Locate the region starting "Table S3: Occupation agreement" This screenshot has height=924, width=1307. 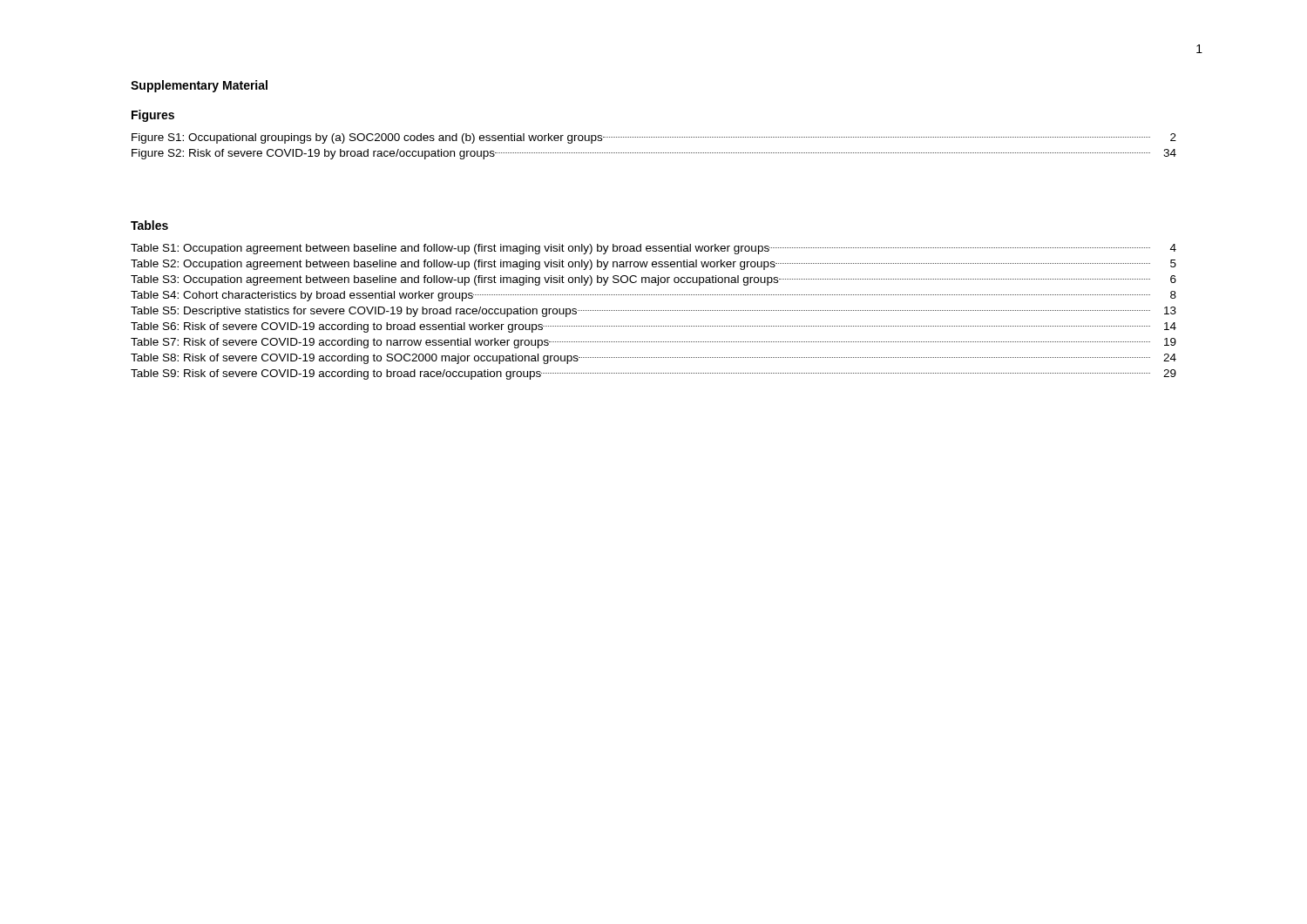[654, 279]
